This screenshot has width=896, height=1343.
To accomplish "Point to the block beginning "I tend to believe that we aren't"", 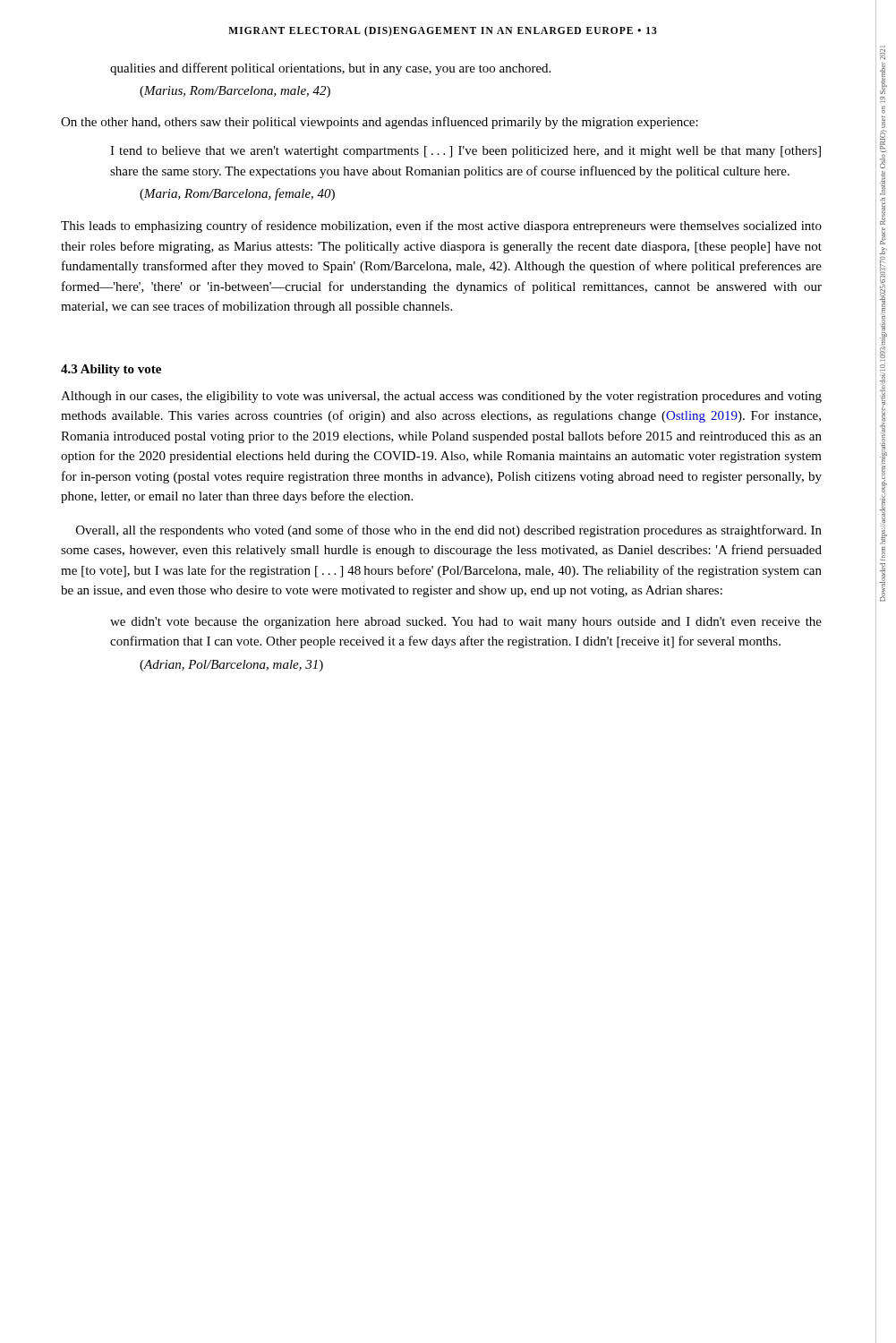I will pyautogui.click(x=466, y=160).
